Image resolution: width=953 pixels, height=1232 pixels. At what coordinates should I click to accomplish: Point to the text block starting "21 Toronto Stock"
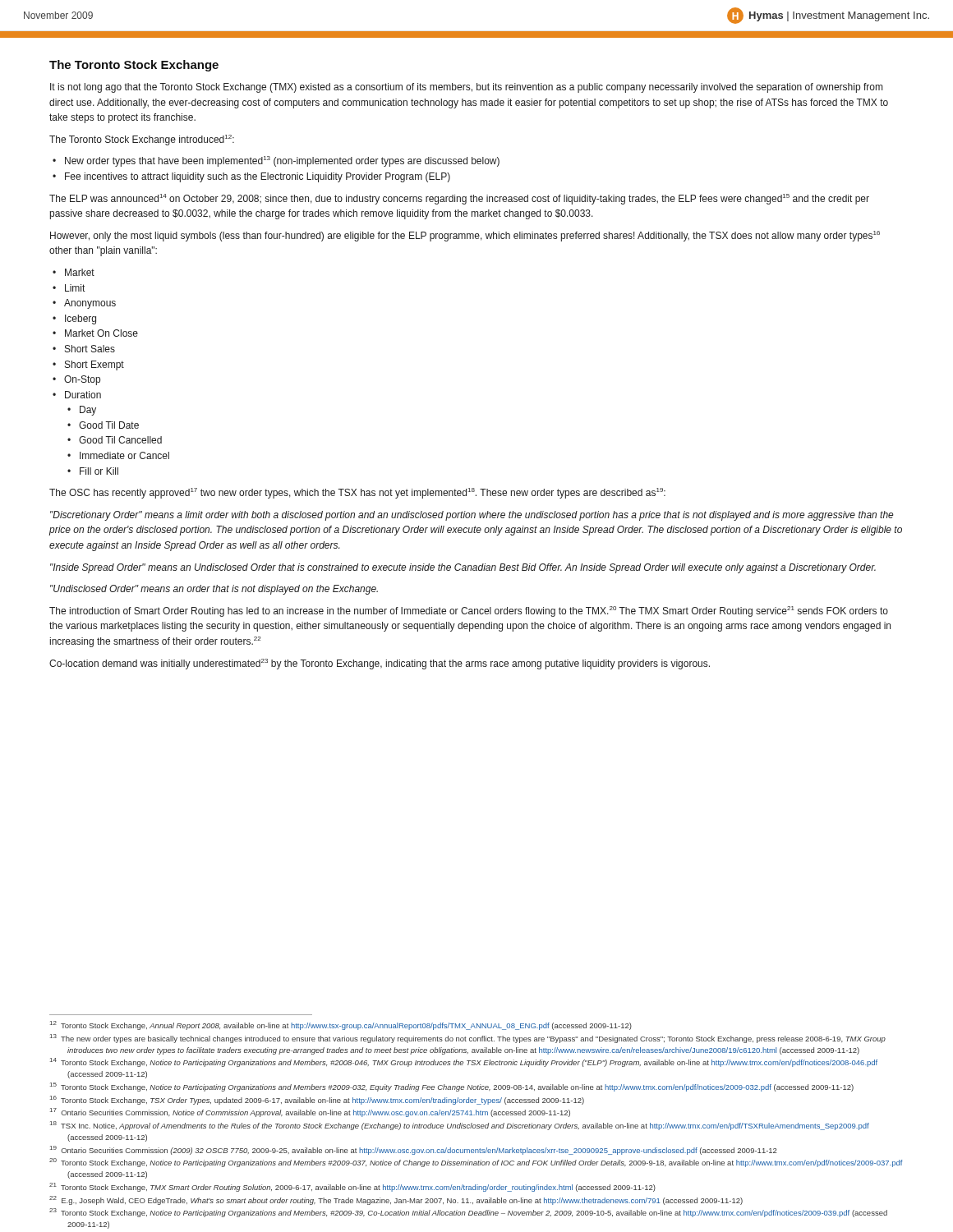coord(352,1187)
